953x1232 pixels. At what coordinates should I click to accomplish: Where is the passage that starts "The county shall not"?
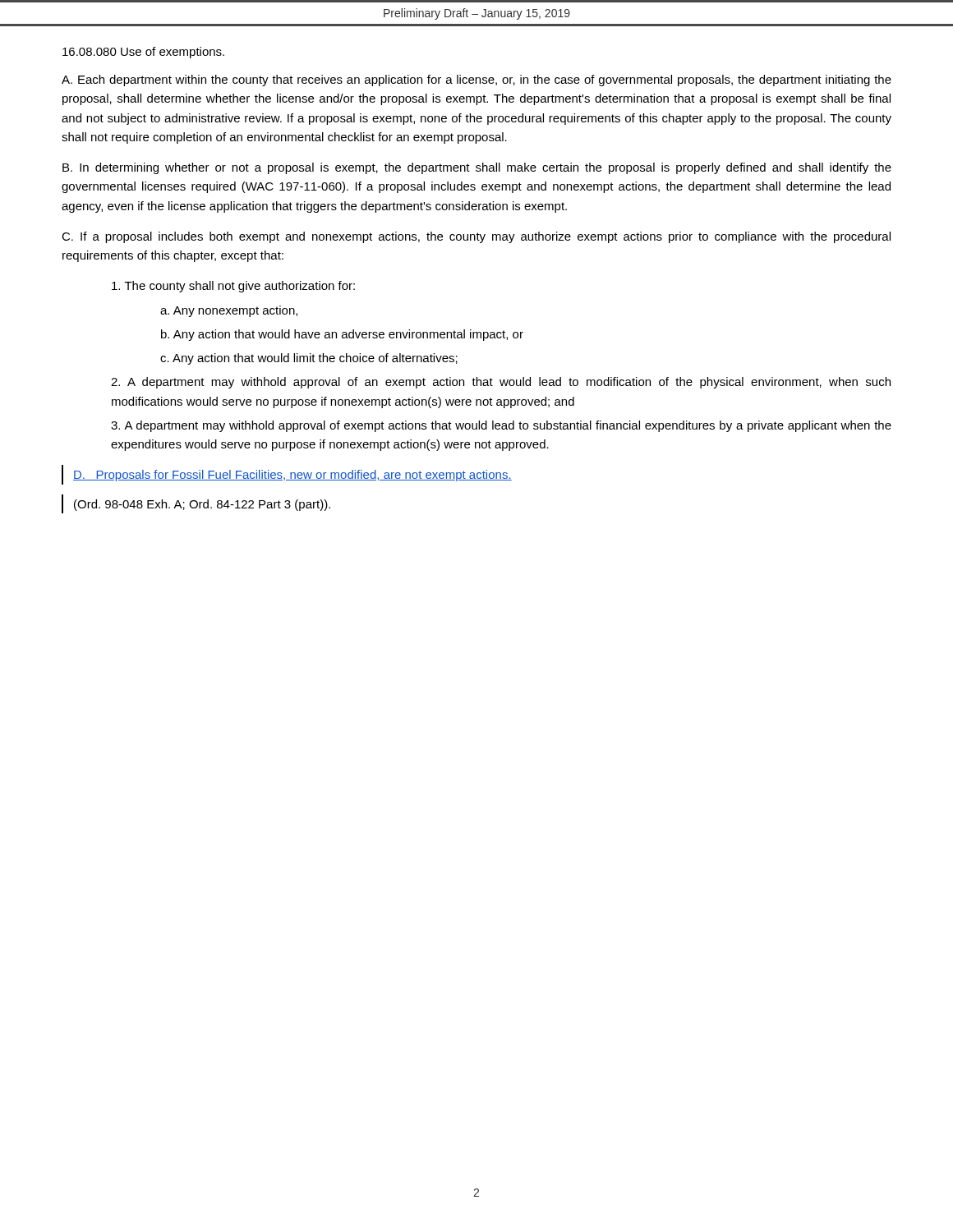[233, 286]
